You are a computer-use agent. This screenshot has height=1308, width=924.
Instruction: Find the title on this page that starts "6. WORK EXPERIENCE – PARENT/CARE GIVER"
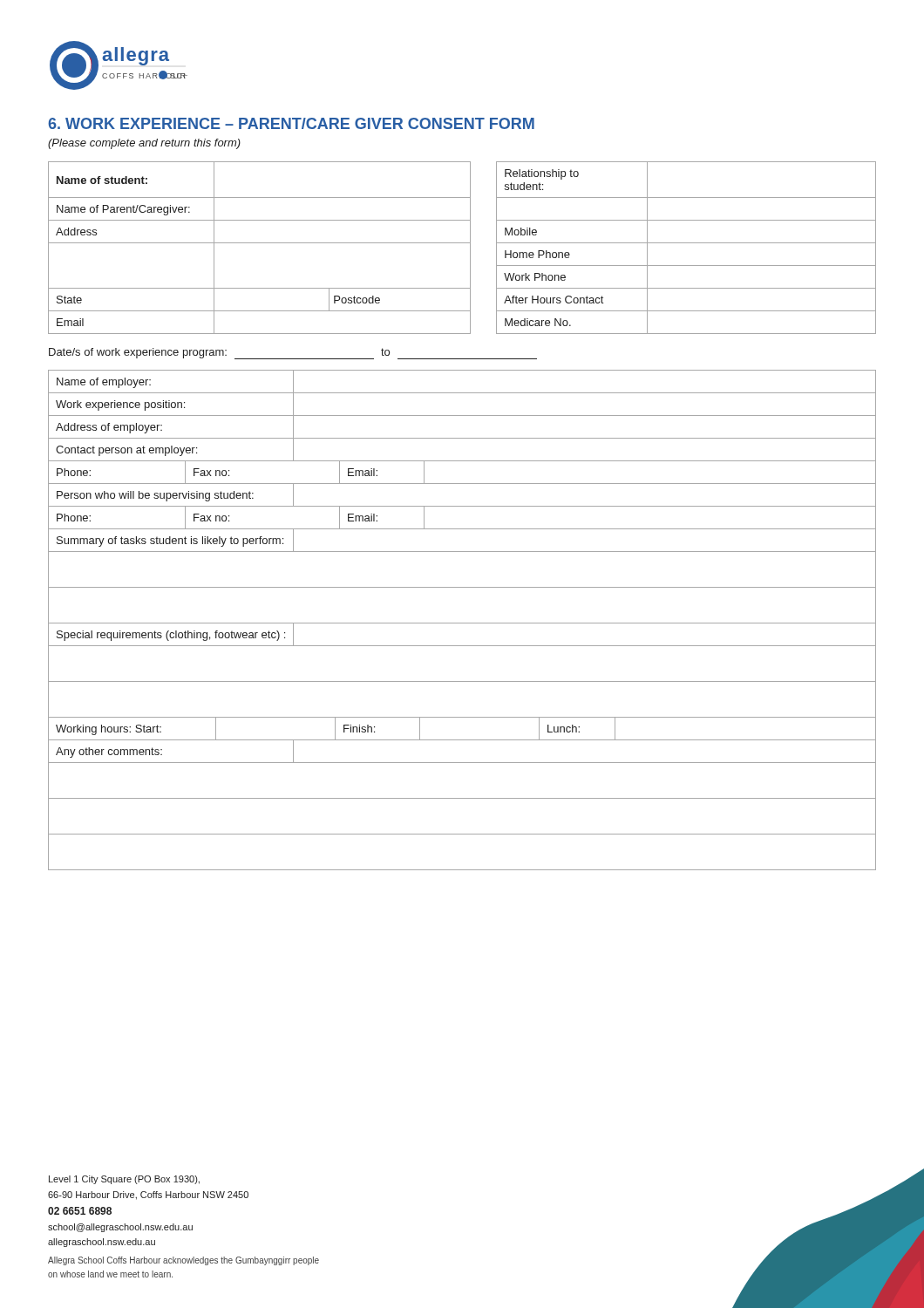[x=291, y=124]
